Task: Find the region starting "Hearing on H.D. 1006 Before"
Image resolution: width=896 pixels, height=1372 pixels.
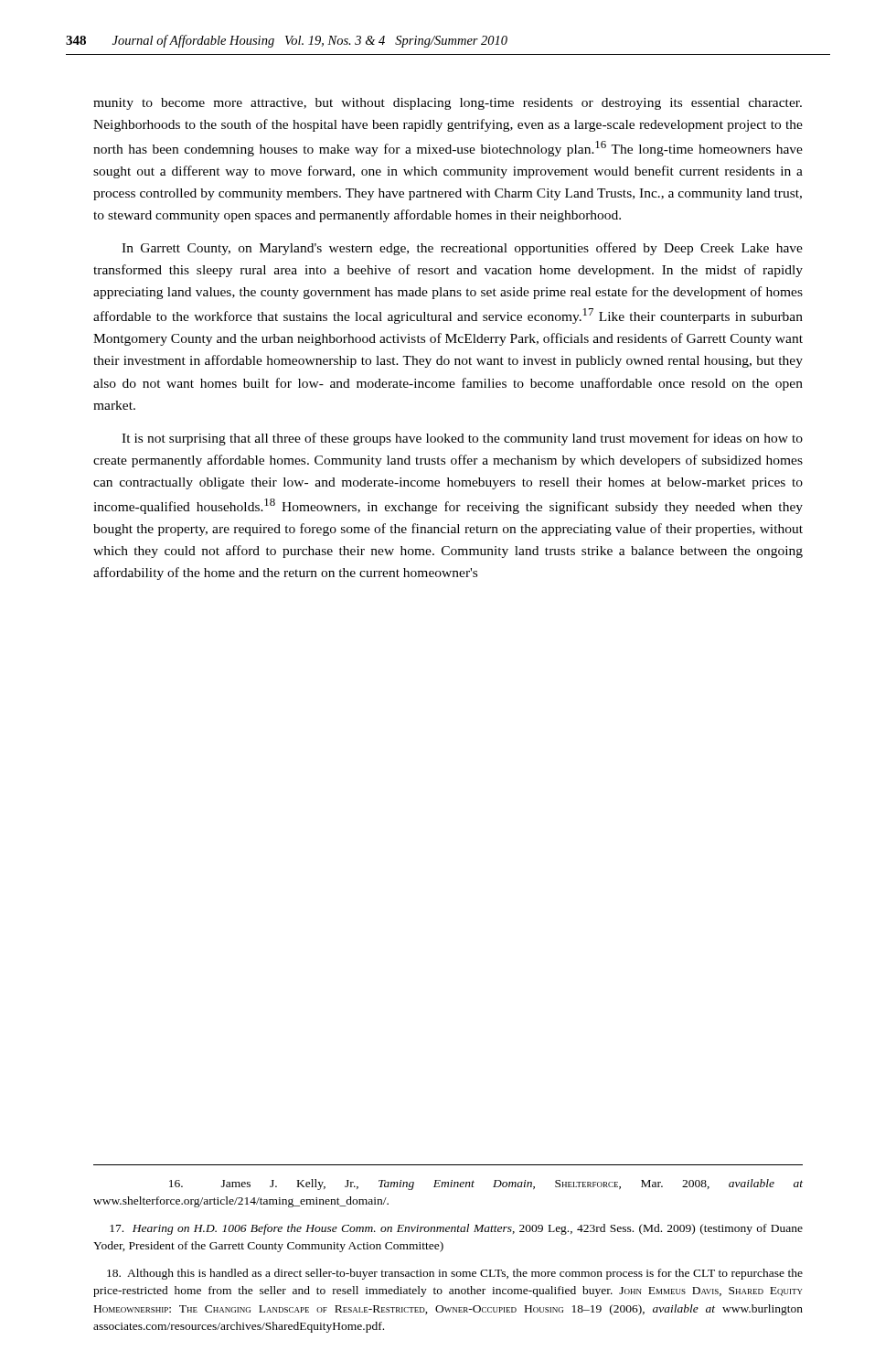Action: pyautogui.click(x=448, y=1237)
